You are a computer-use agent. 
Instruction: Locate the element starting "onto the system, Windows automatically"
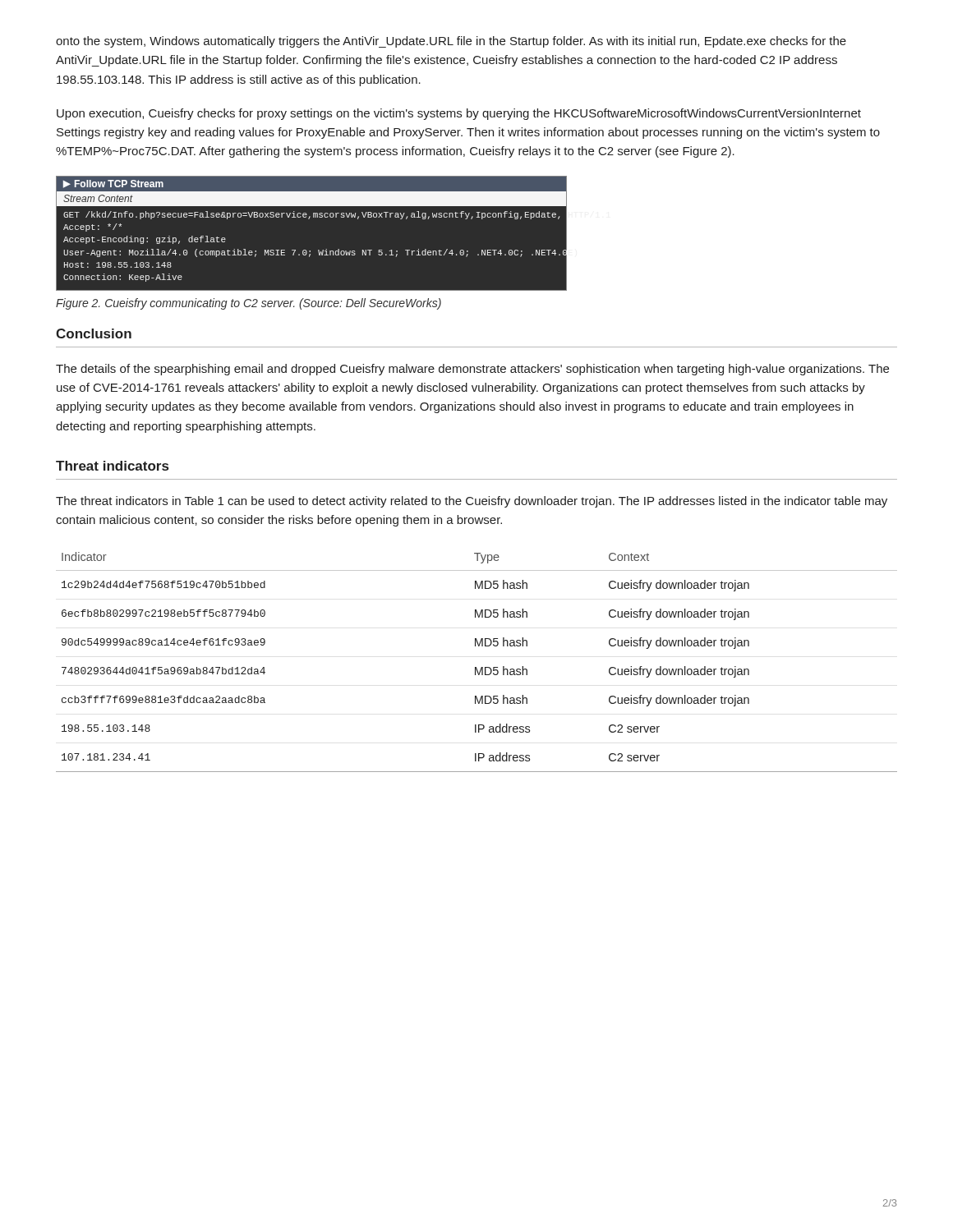point(451,60)
